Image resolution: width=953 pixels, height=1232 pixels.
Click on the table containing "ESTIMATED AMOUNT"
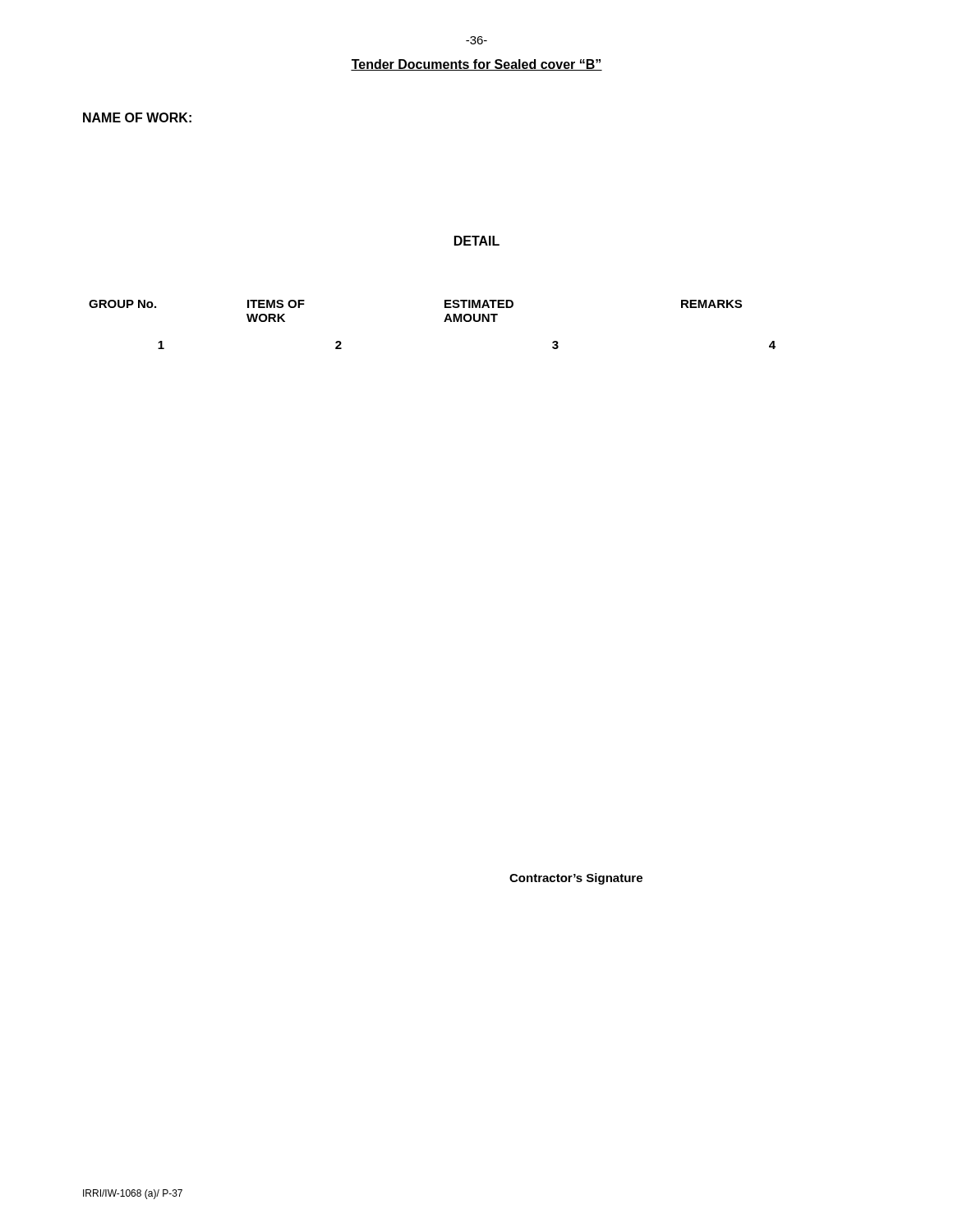pyautogui.click(x=476, y=326)
